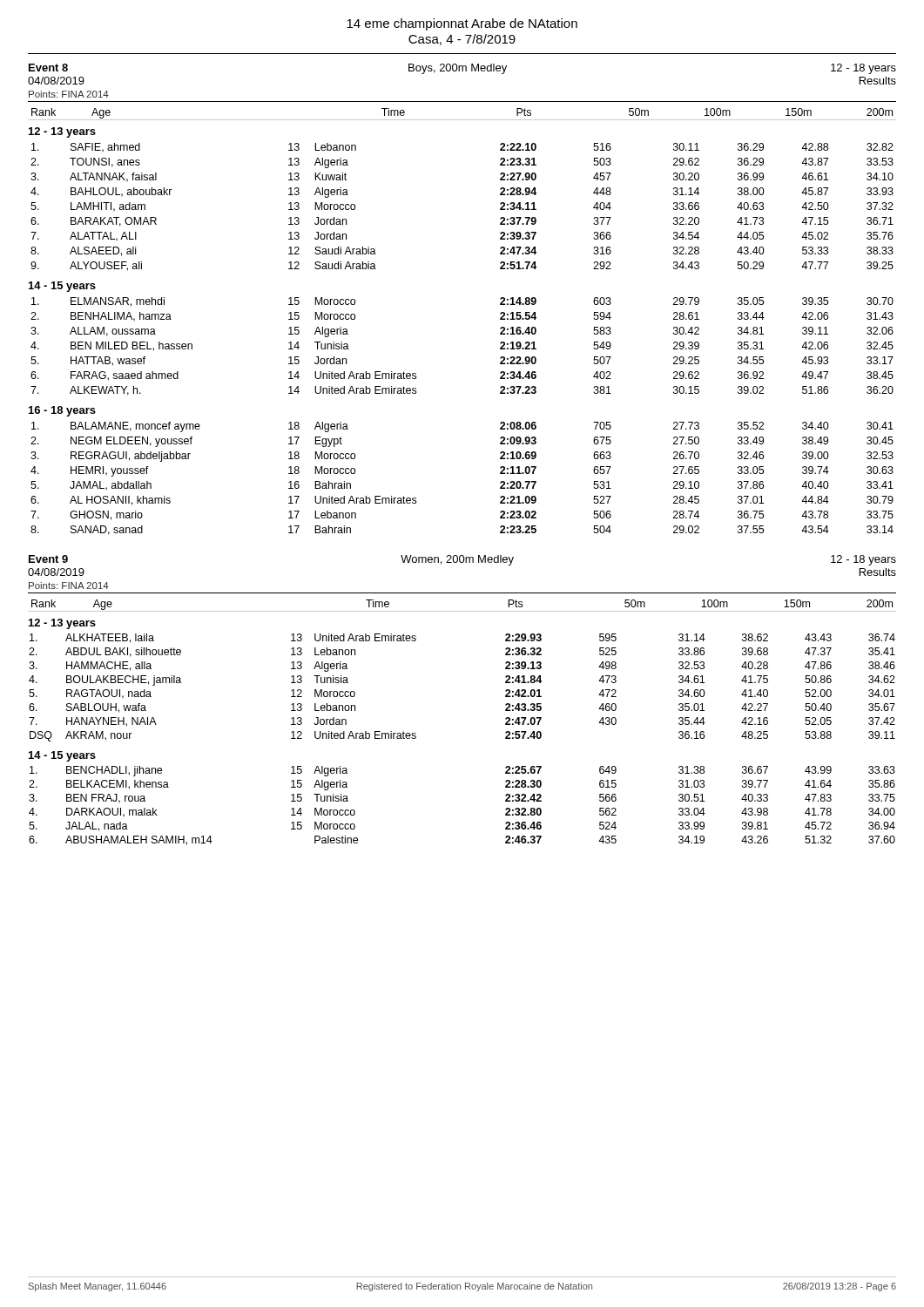924x1307 pixels.
Task: Locate the text "Casa, 4 - 7/8/2019"
Action: 462,39
